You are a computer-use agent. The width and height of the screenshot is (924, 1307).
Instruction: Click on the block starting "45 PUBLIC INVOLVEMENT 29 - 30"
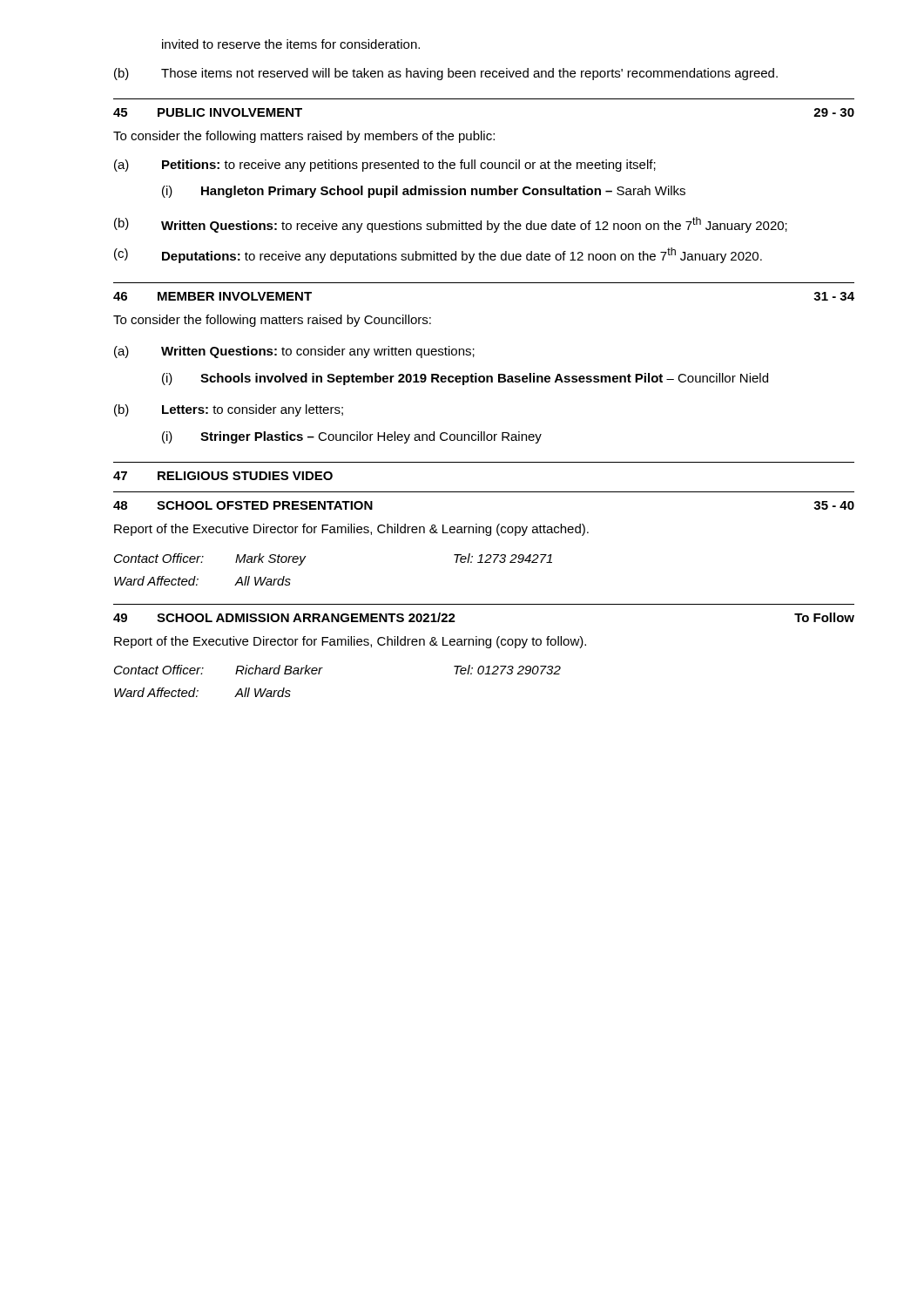tap(231, 112)
